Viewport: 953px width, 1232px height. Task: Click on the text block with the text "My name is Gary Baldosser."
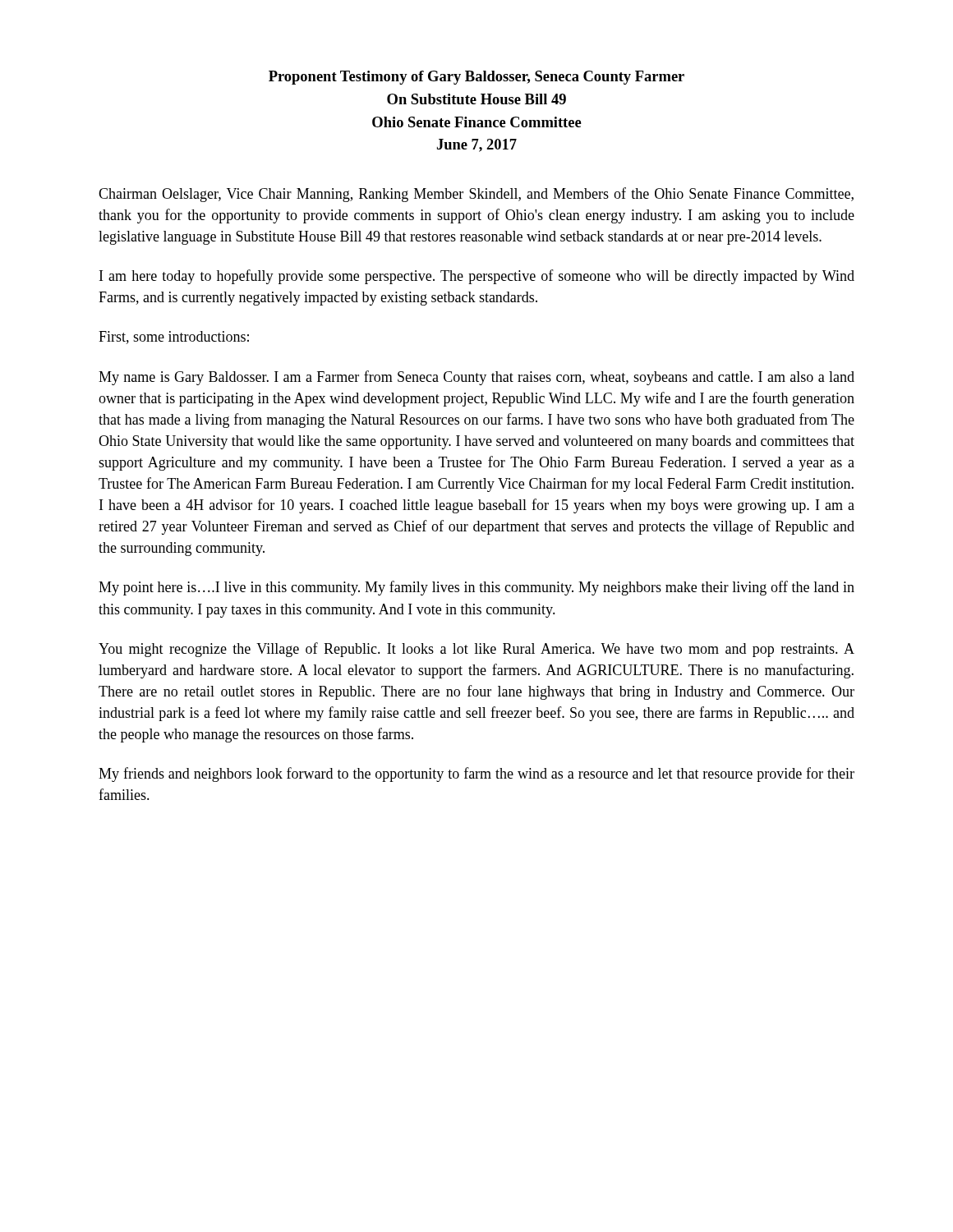point(476,462)
